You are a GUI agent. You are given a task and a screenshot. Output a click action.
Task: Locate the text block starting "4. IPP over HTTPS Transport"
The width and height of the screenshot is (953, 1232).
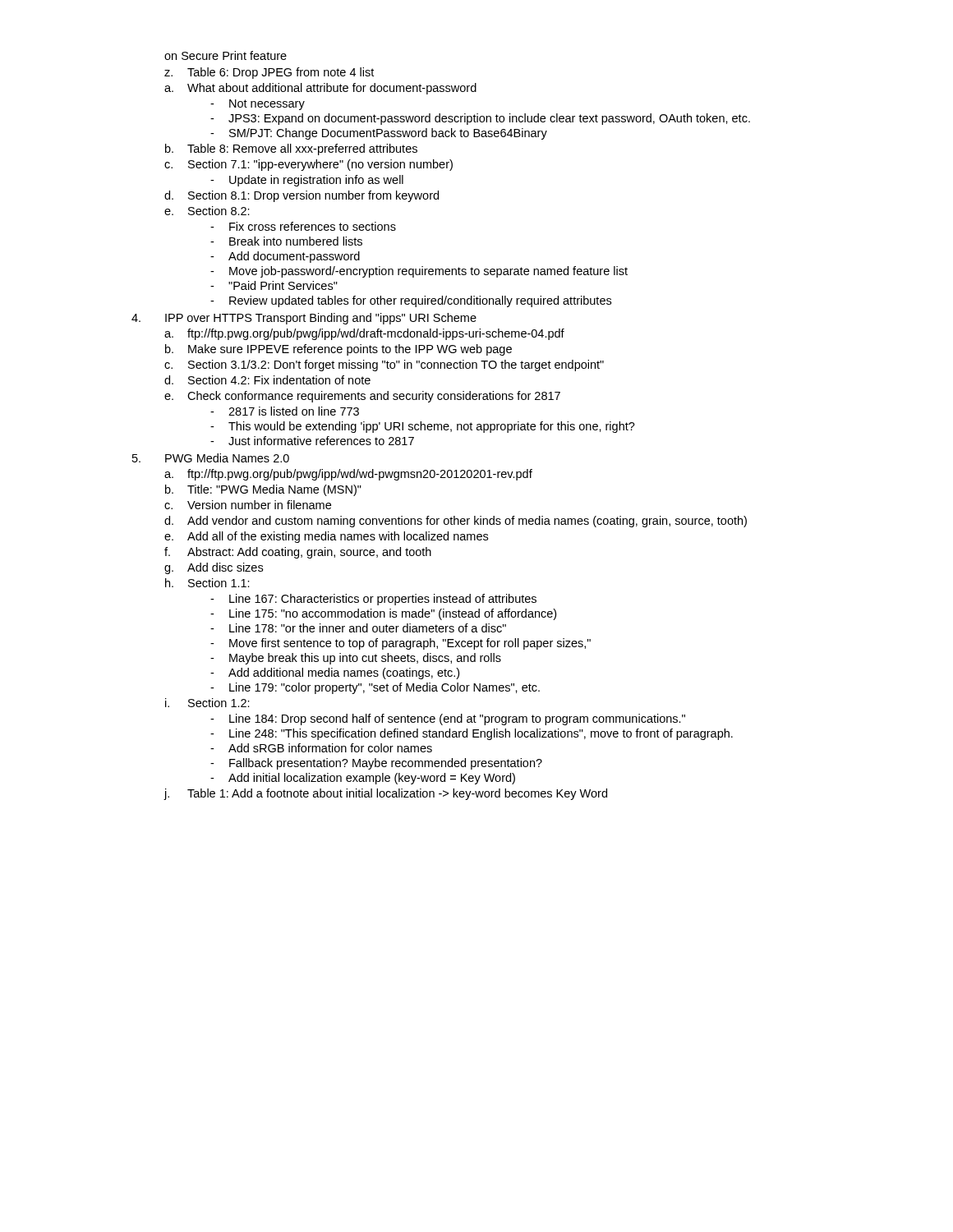304,318
